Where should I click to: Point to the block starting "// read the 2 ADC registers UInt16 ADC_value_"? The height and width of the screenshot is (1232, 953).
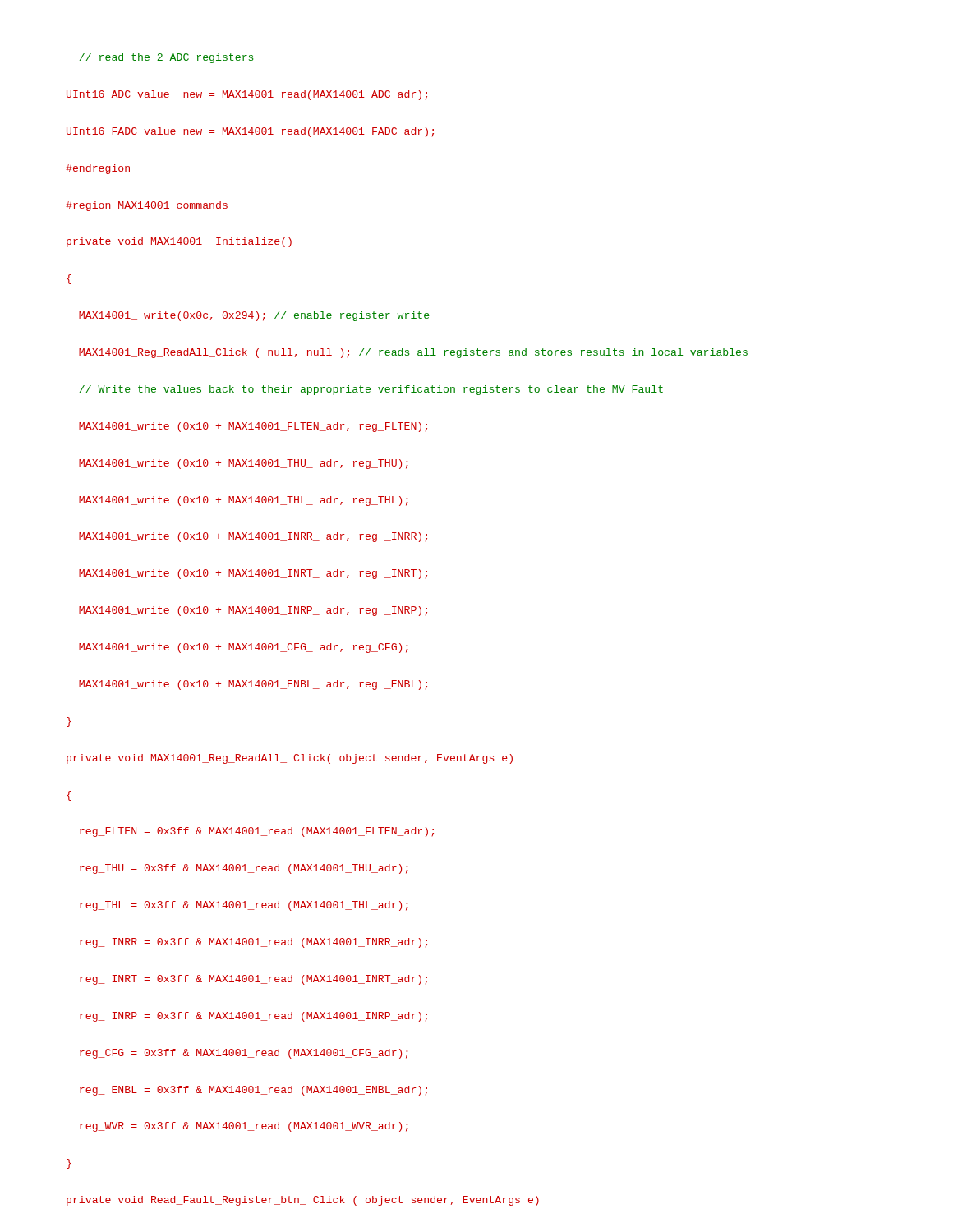tap(166, 58)
